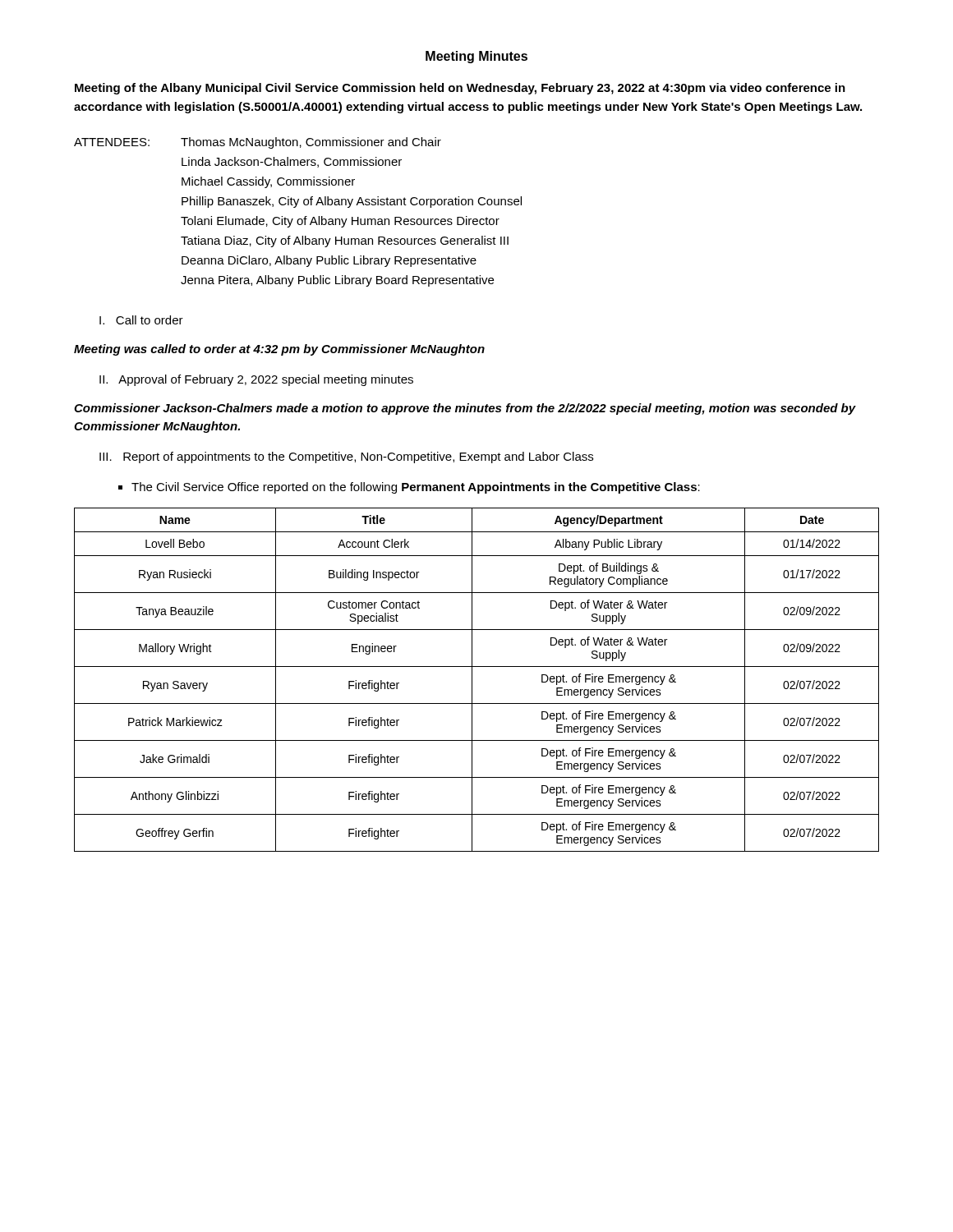953x1232 pixels.
Task: Locate the text starting "Meeting was called to"
Action: click(x=279, y=349)
